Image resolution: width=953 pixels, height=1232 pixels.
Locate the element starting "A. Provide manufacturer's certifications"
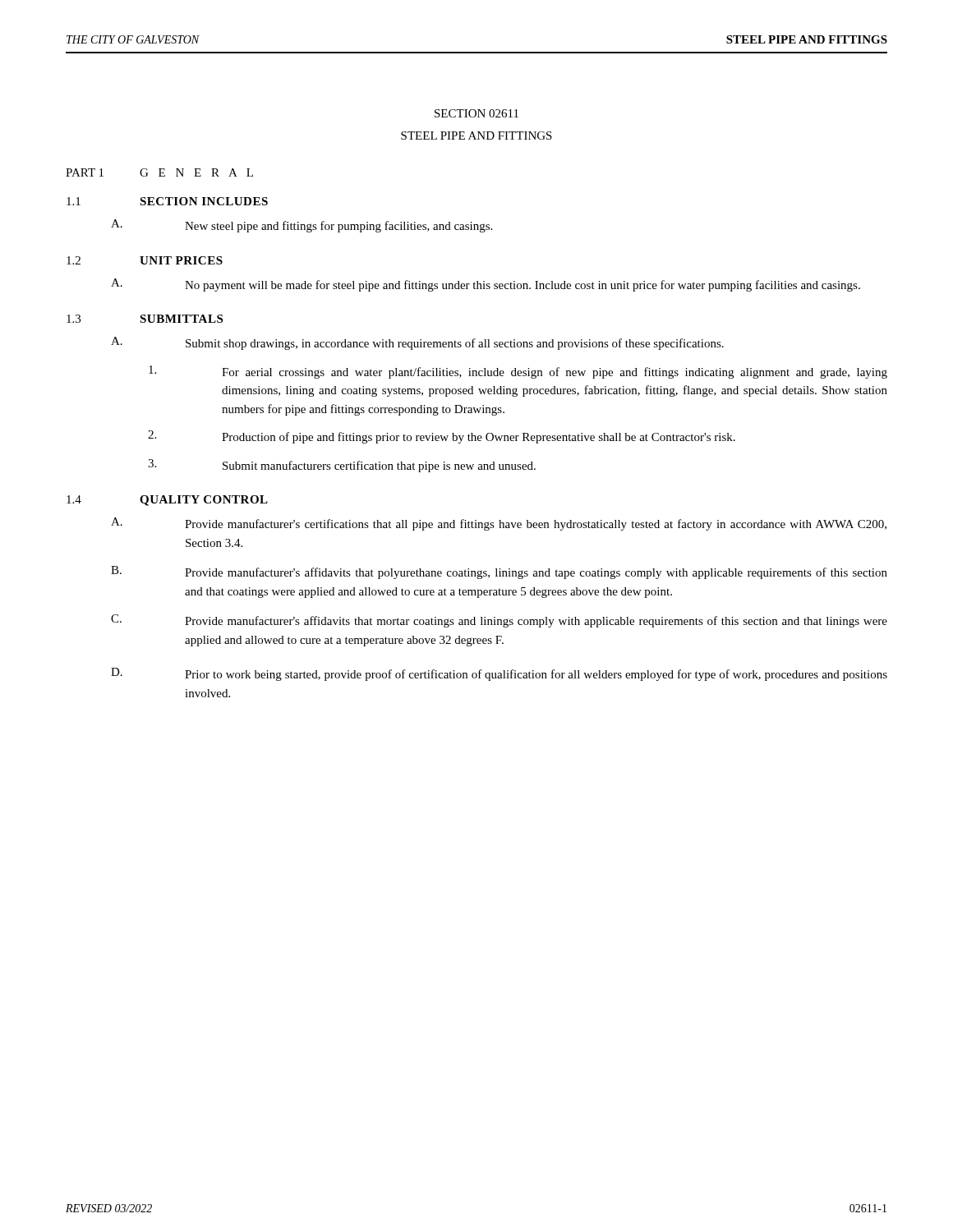pyautogui.click(x=476, y=533)
